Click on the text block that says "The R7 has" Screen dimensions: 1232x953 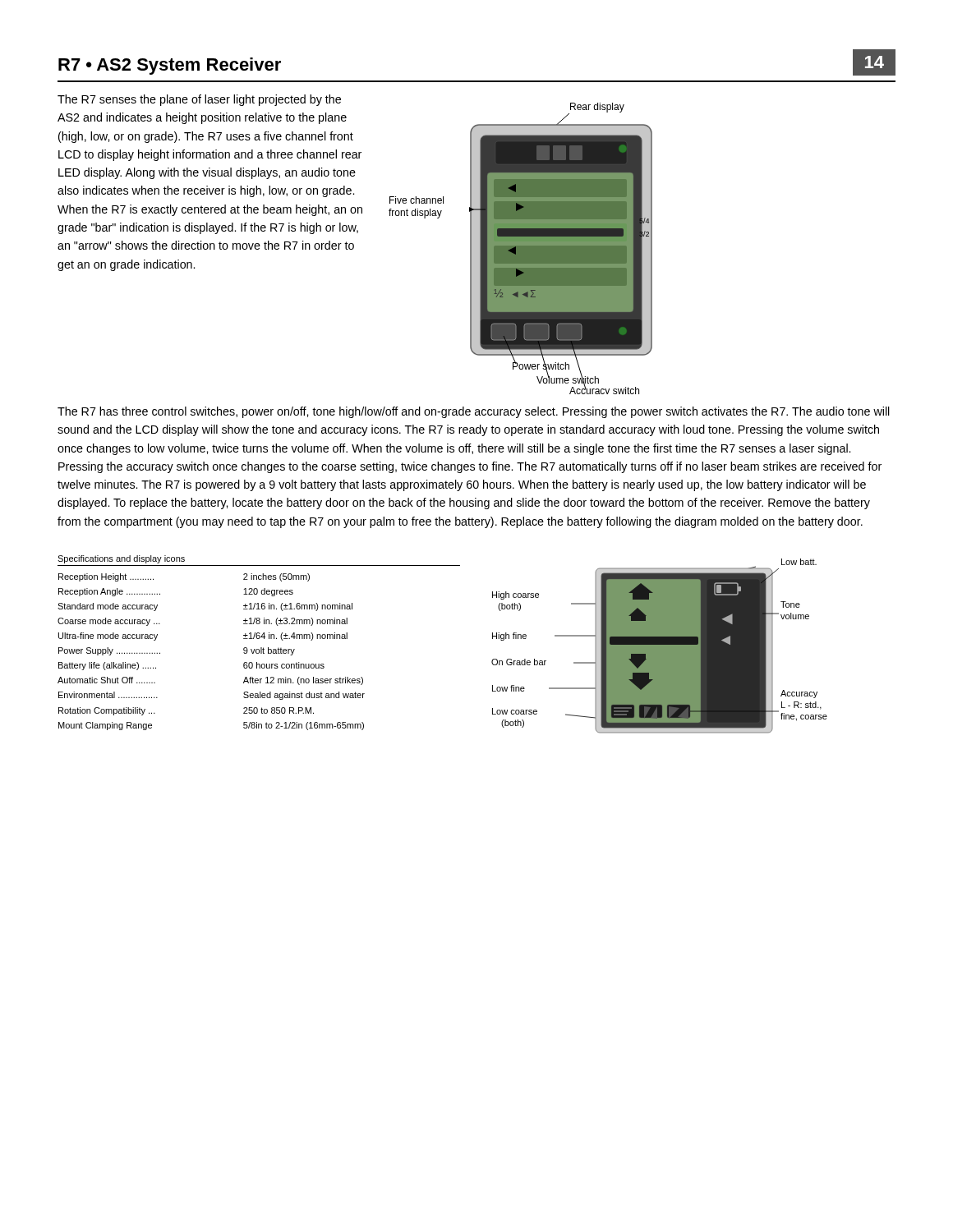[x=474, y=466]
